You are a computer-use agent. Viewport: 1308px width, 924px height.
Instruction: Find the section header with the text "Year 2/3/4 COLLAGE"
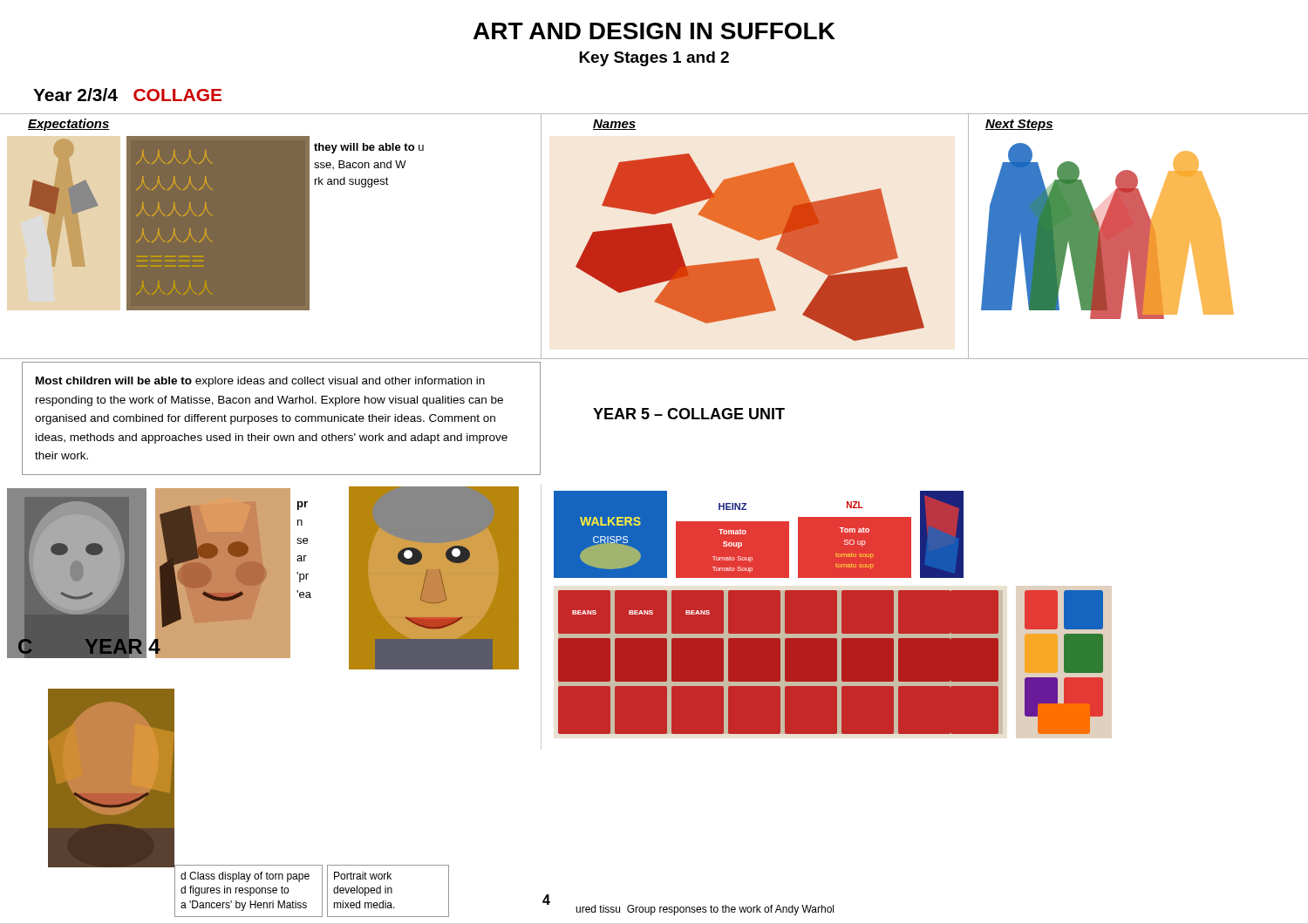pos(128,95)
